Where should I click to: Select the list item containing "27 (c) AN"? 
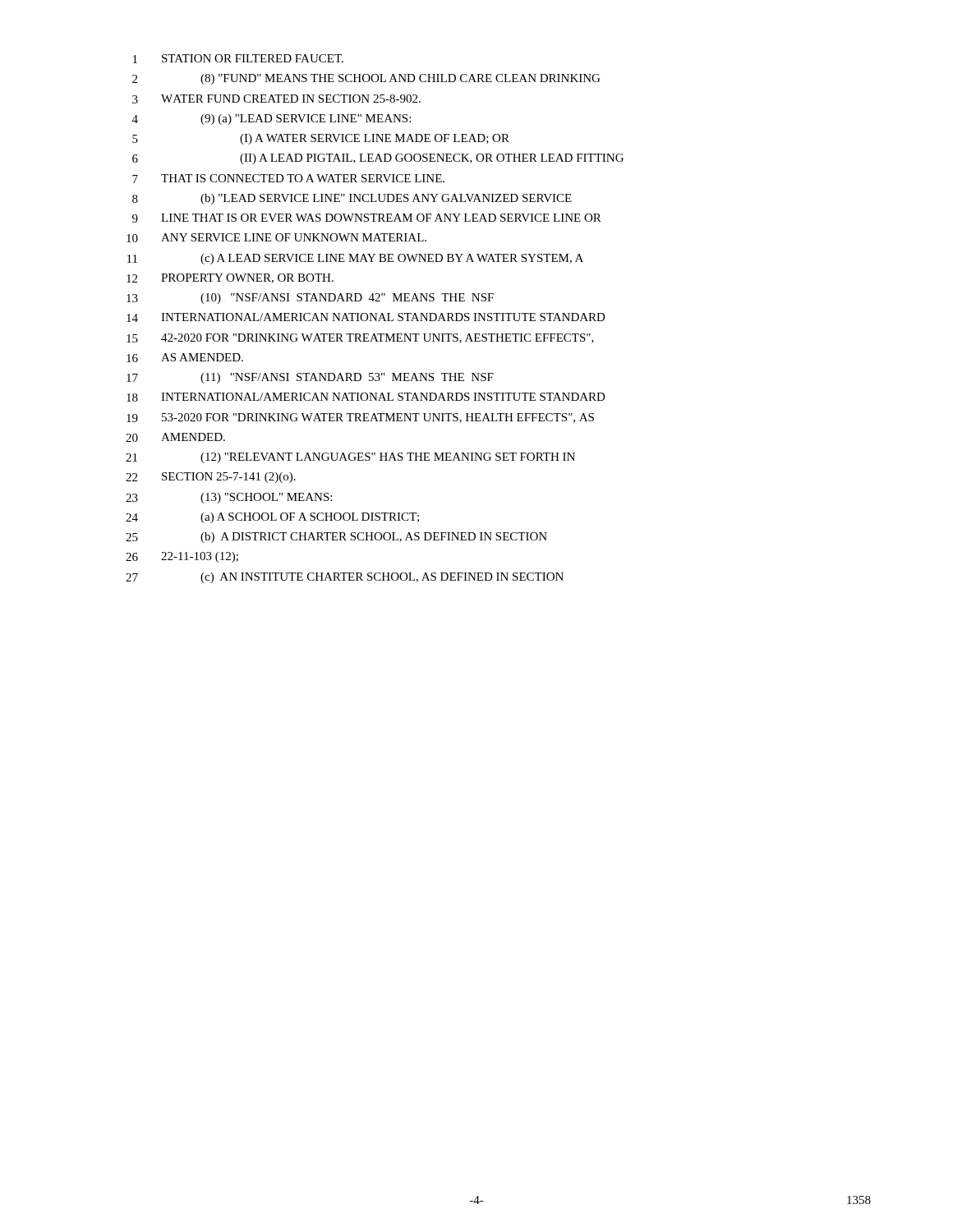pyautogui.click(x=485, y=577)
